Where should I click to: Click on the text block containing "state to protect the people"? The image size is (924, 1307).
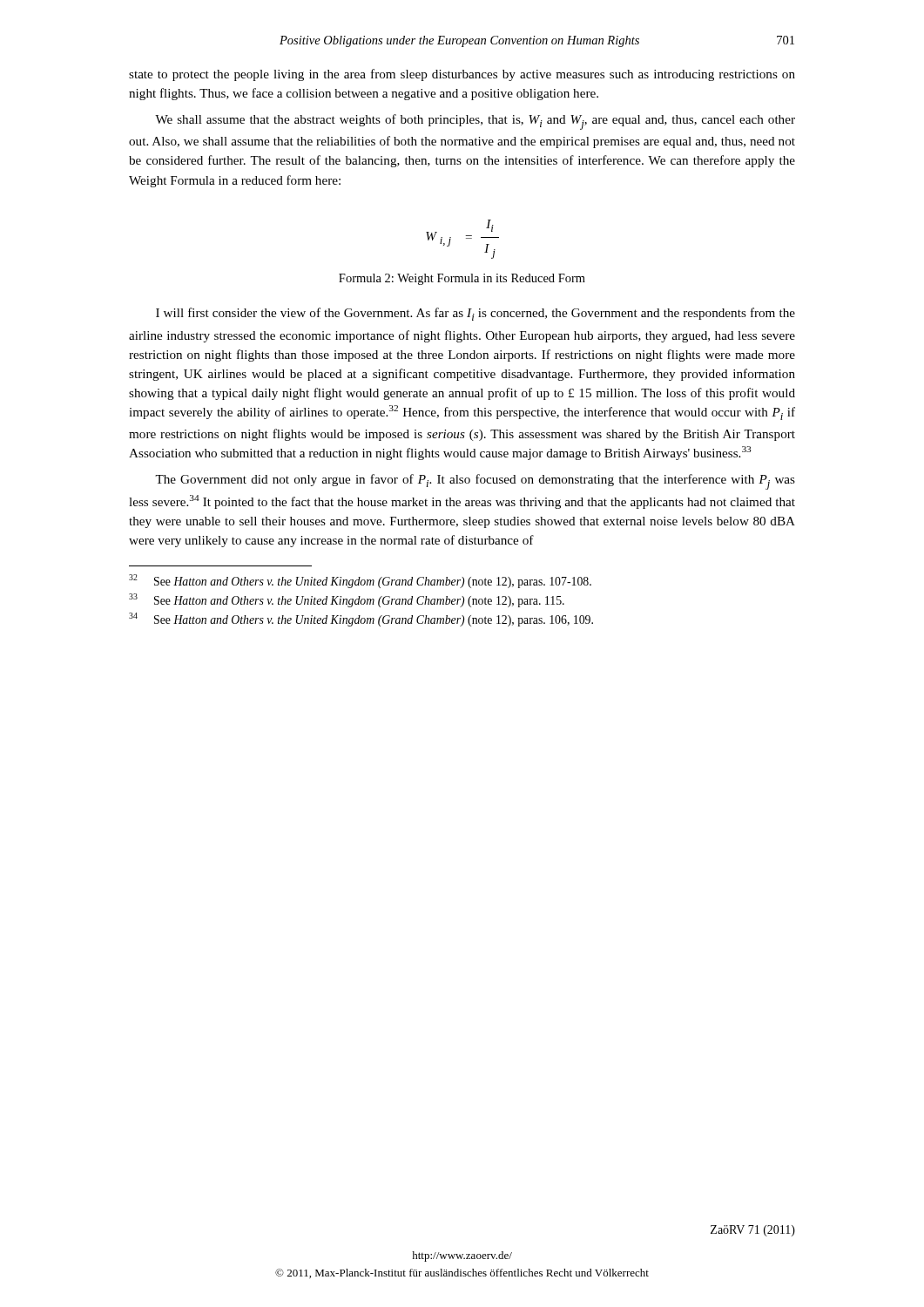(462, 84)
